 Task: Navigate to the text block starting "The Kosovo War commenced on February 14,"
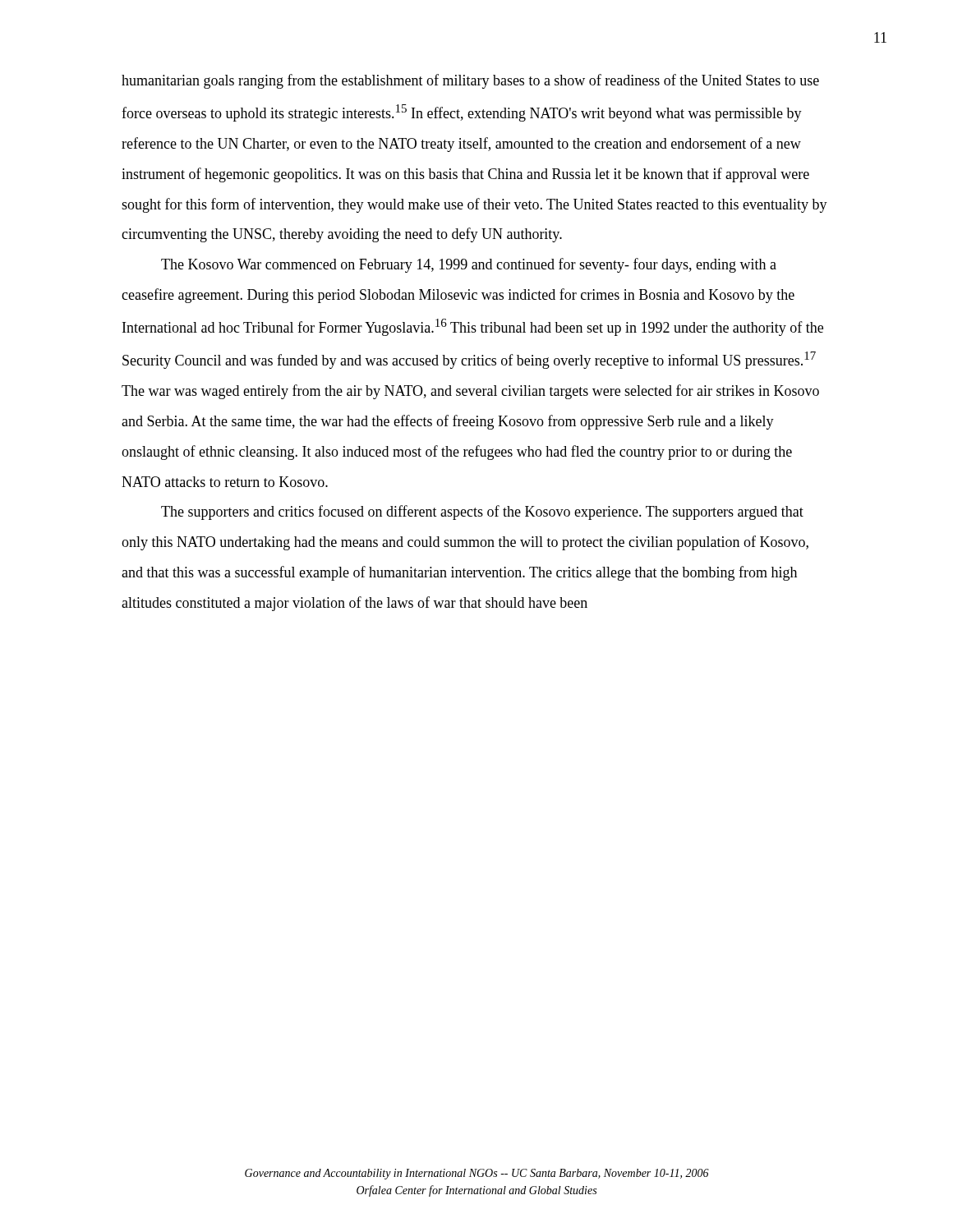[473, 373]
